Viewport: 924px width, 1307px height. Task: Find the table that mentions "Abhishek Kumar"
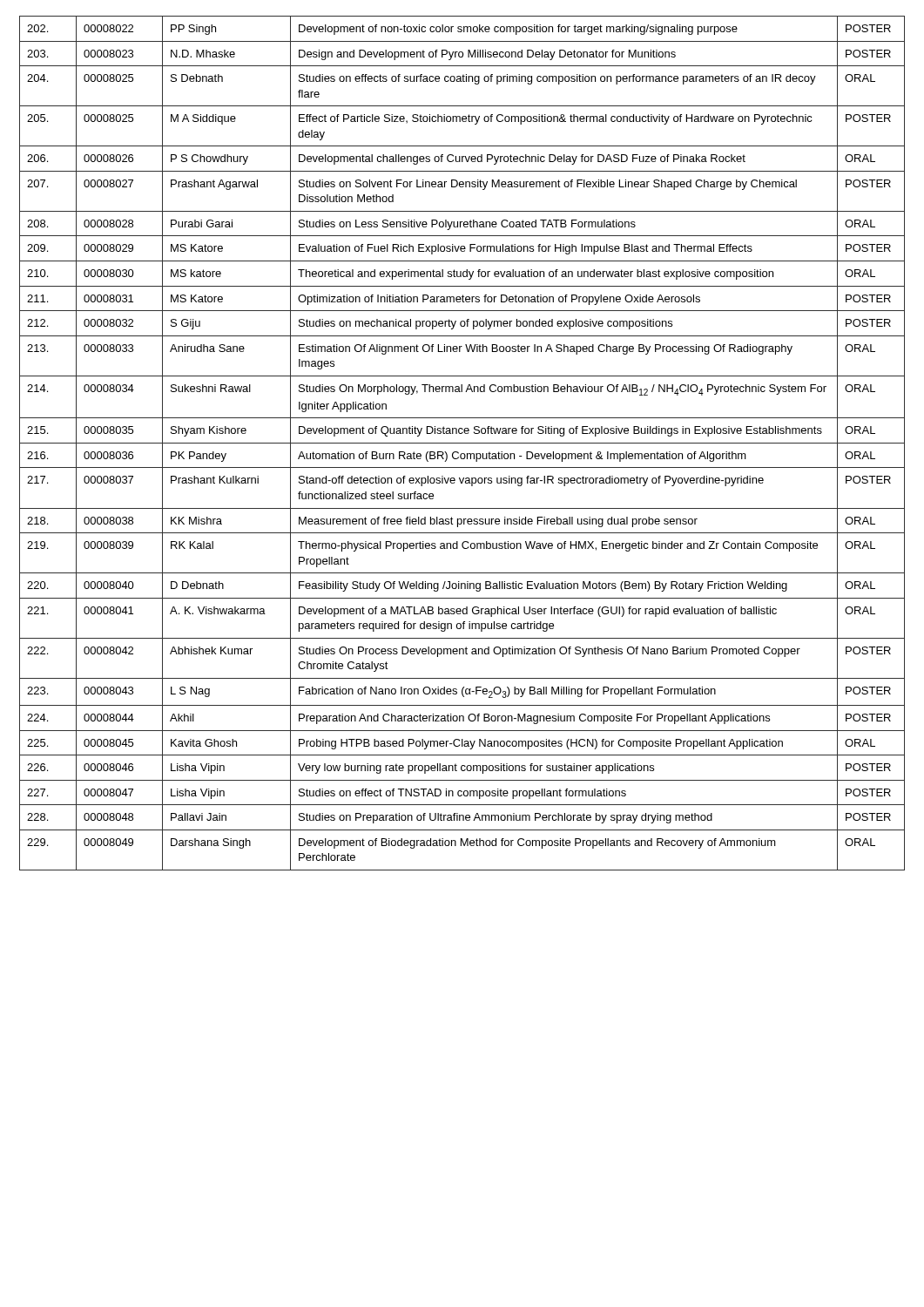click(462, 443)
